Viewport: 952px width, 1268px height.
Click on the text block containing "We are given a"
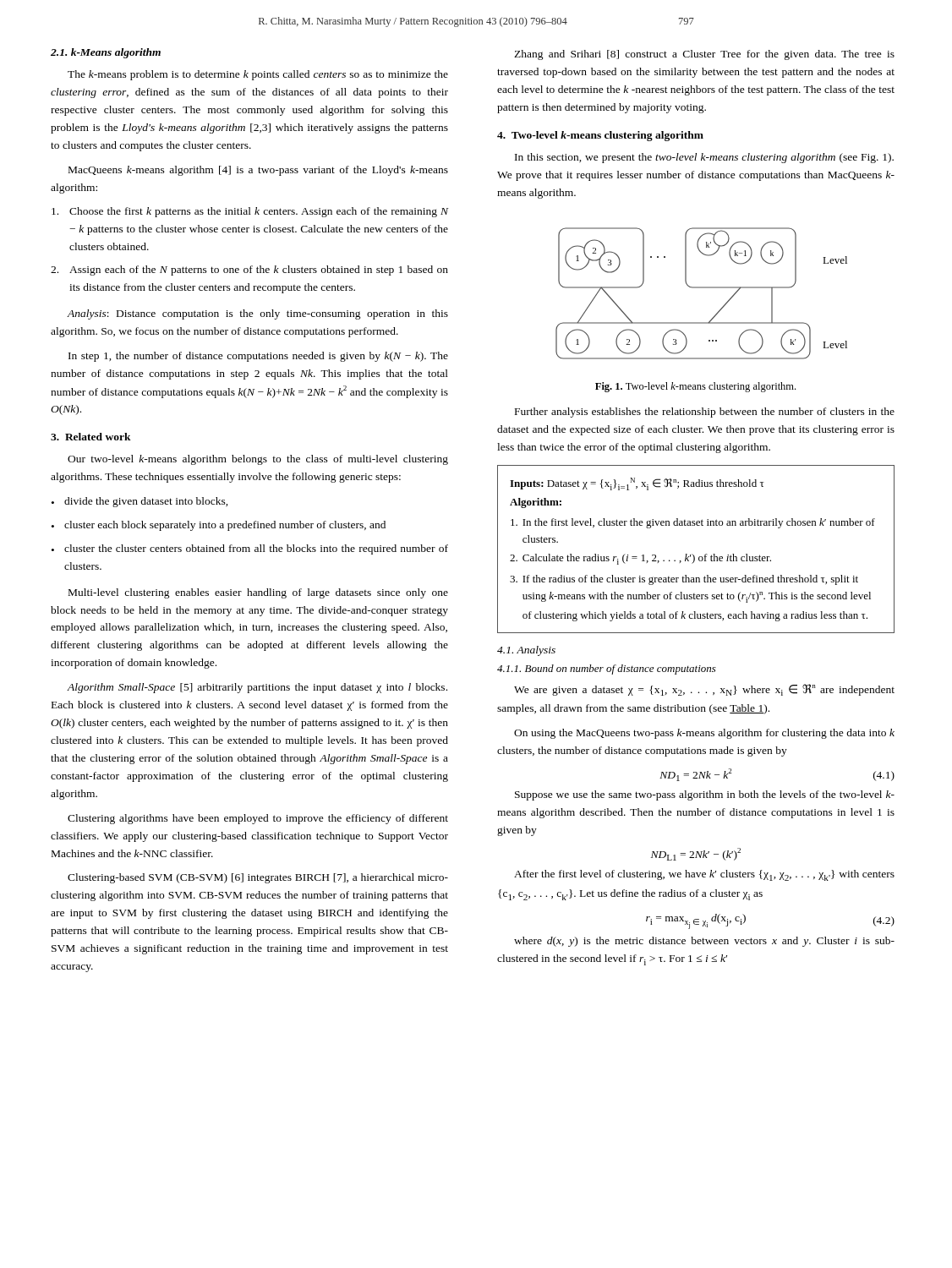pos(696,698)
